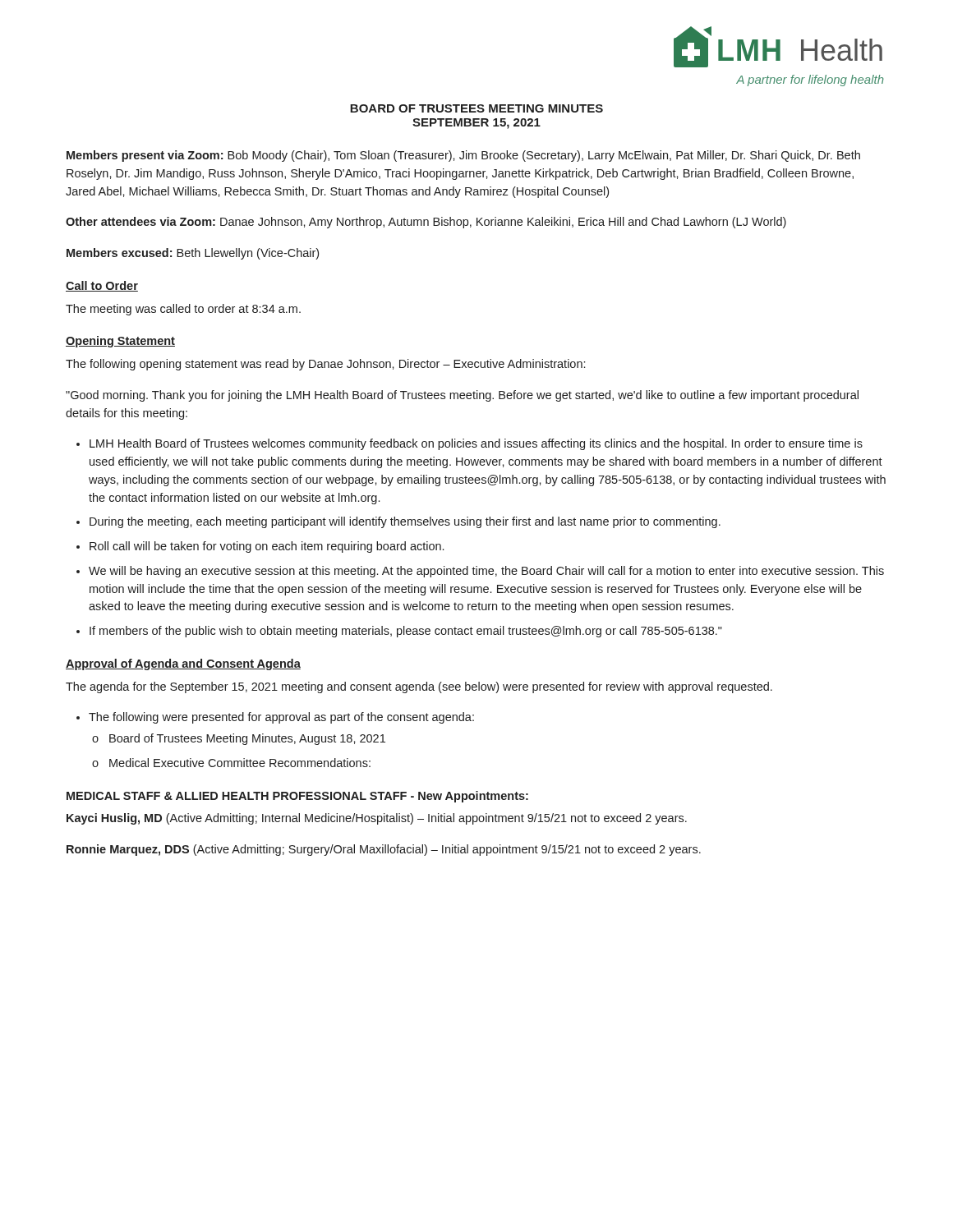The image size is (953, 1232).
Task: Navigate to the region starting "Opening Statement"
Action: (120, 342)
